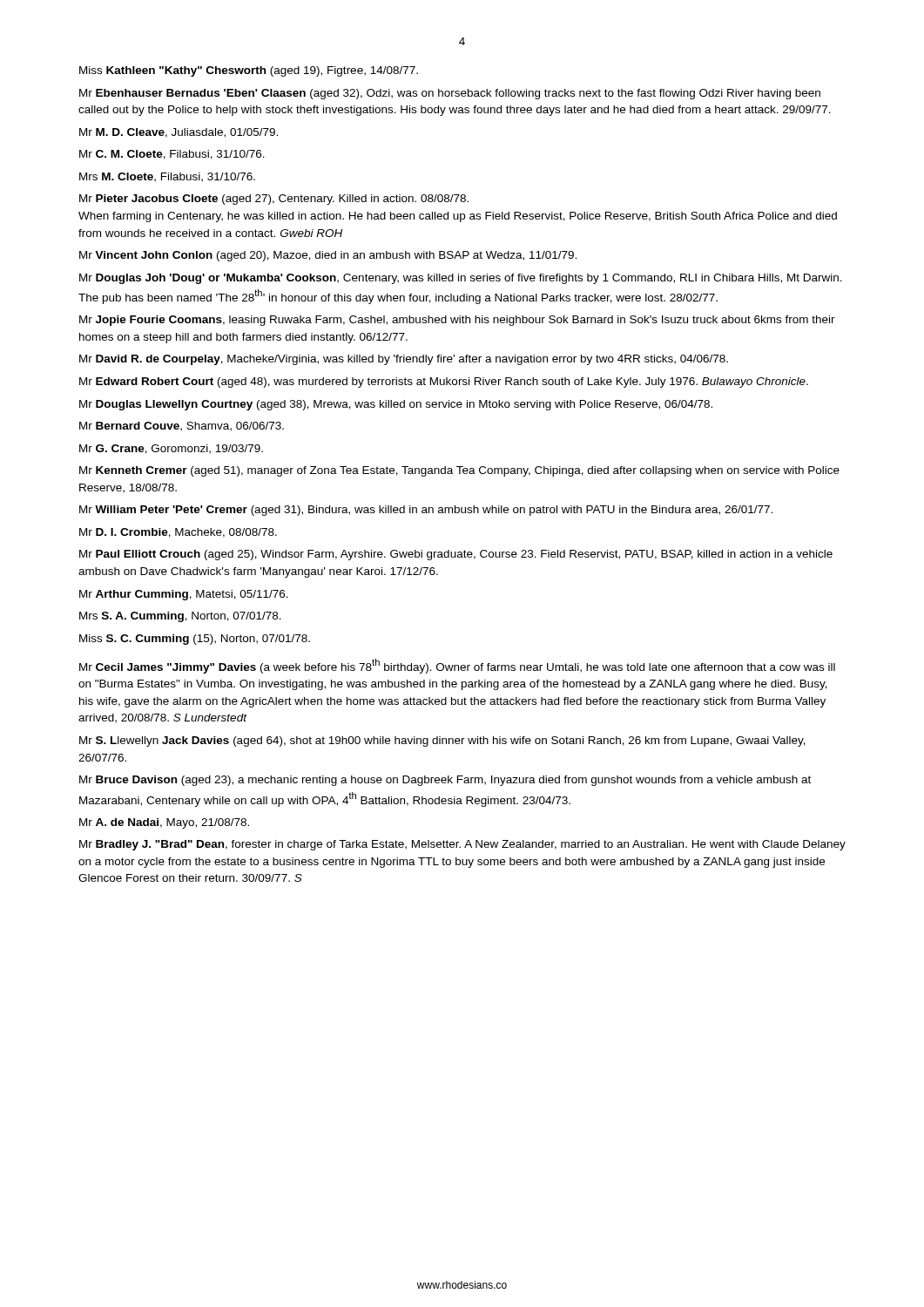This screenshot has width=924, height=1307.
Task: Select the element starting "Mr C. M. Cloete,"
Action: [x=172, y=154]
